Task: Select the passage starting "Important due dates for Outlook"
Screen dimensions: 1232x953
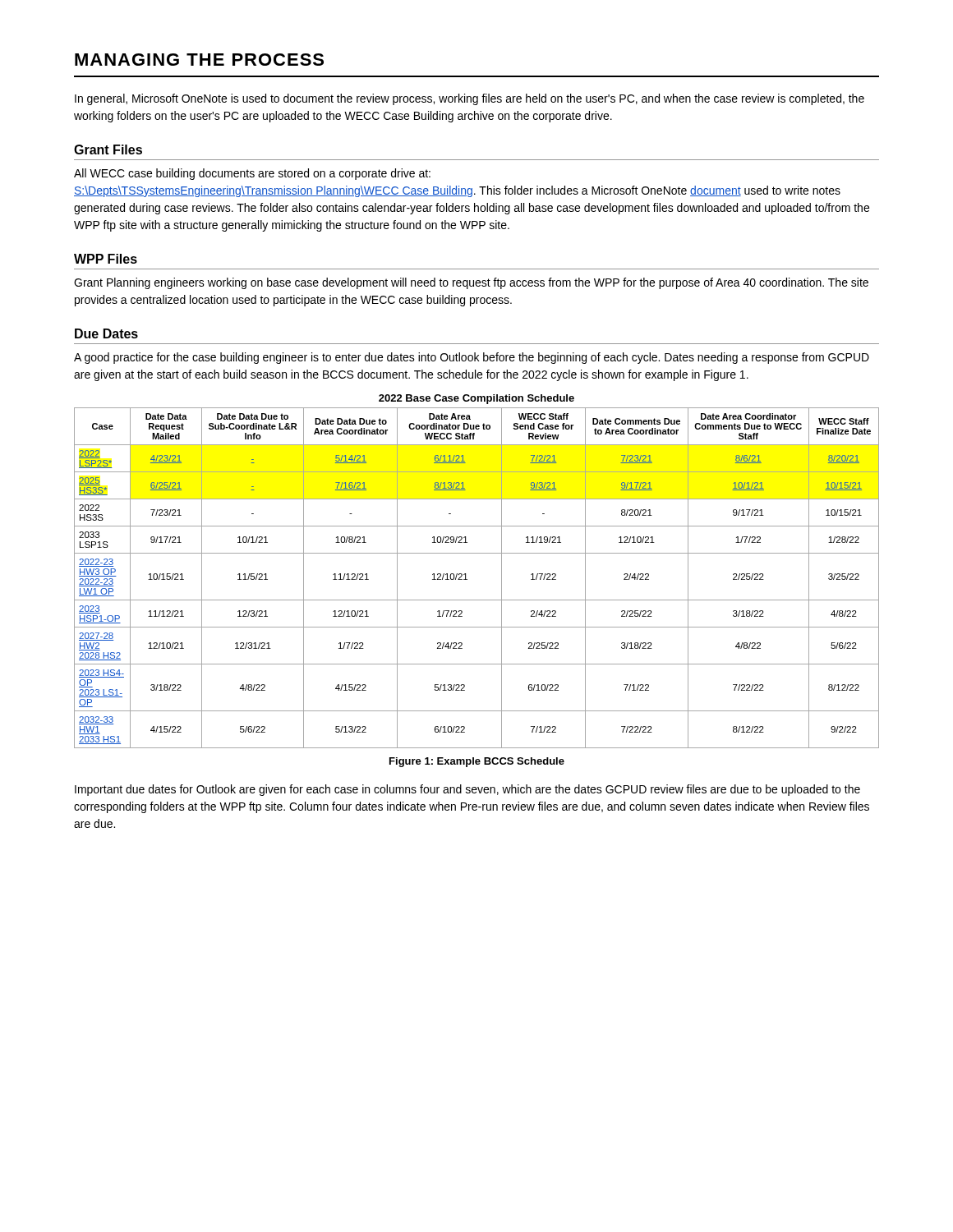Action: (x=476, y=807)
